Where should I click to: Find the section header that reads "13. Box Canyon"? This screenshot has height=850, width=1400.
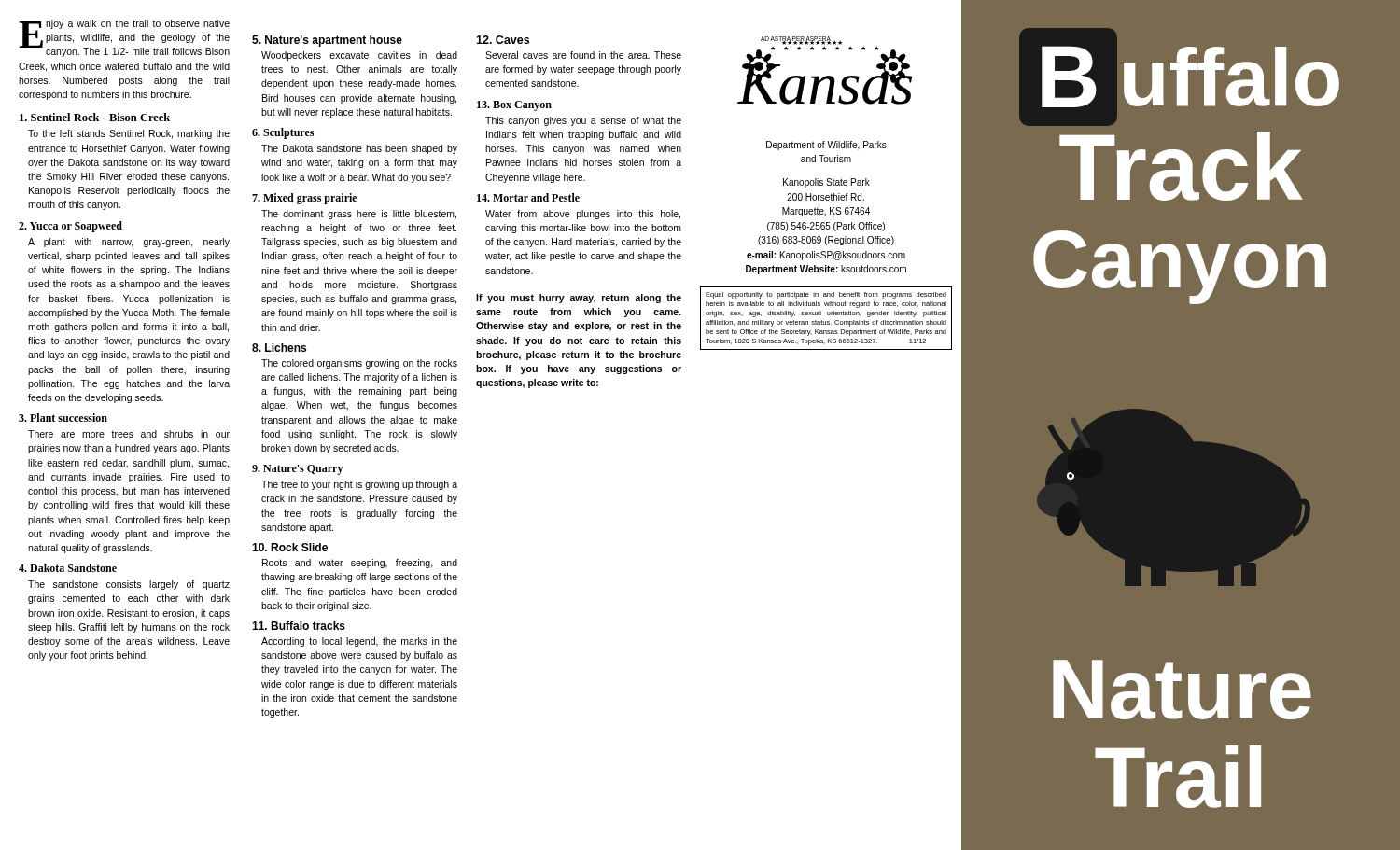click(514, 104)
